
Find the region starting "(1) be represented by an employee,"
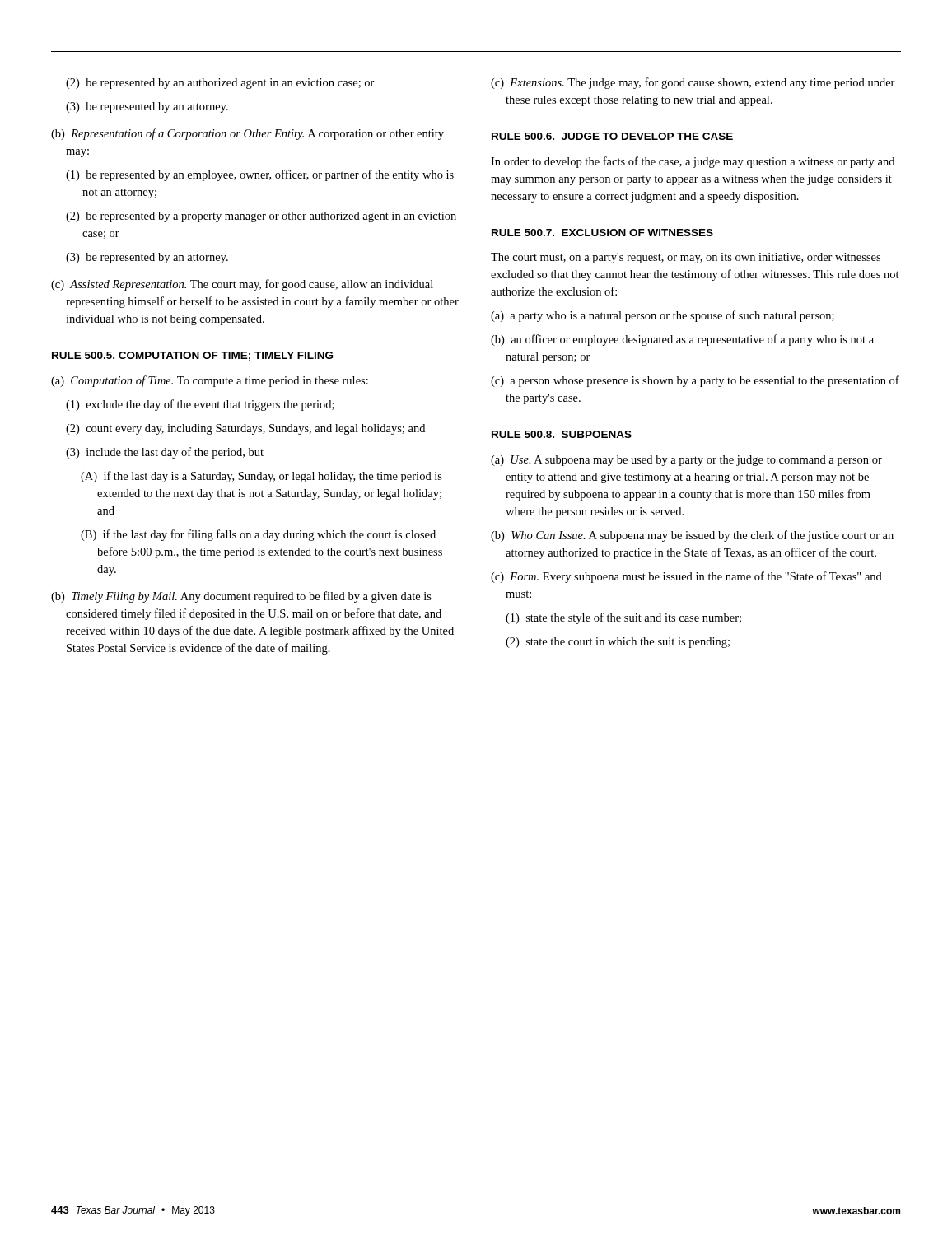pos(260,183)
